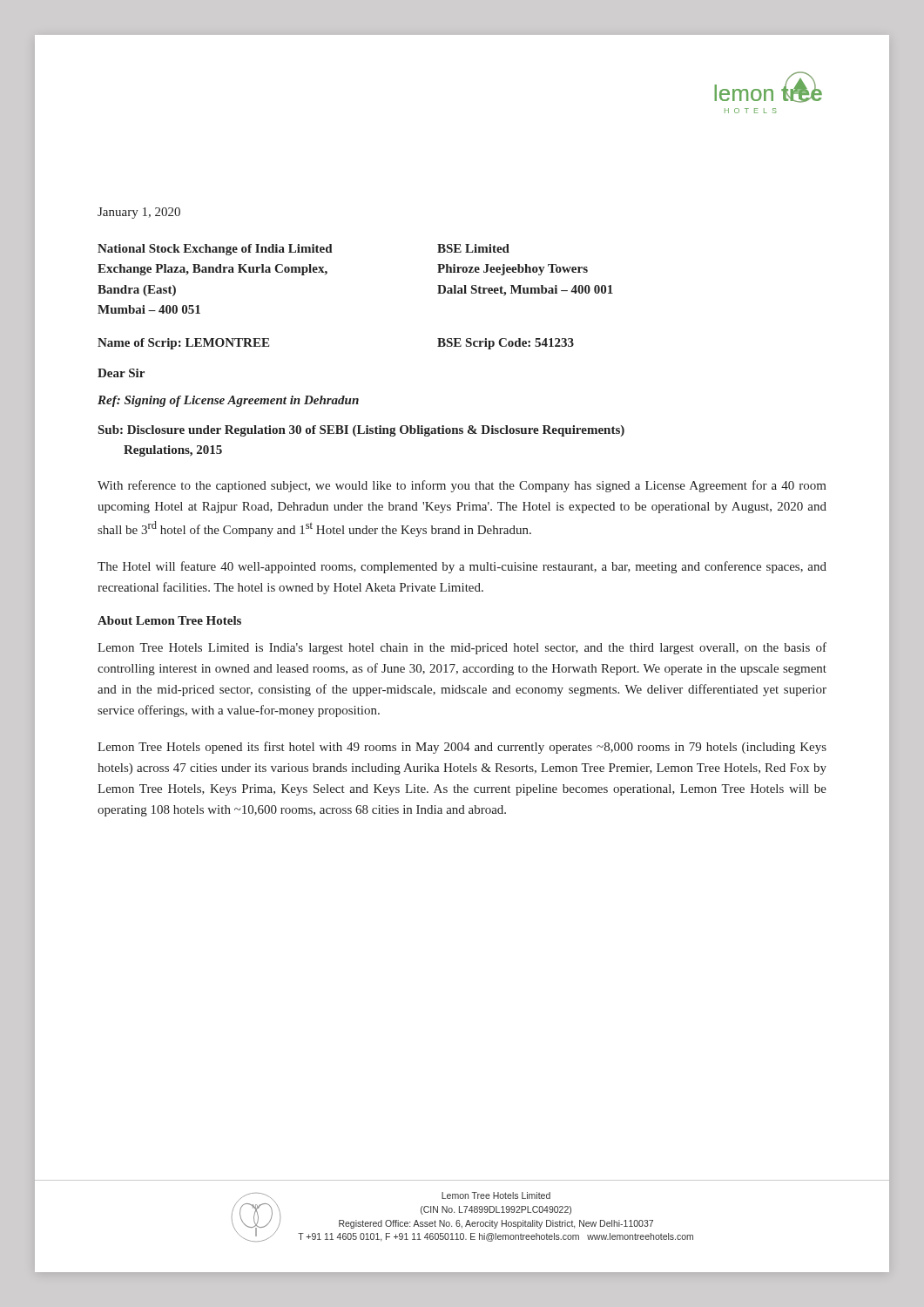Find the passage starting "Ref: Signing of License"
Viewport: 924px width, 1307px height.
228,400
